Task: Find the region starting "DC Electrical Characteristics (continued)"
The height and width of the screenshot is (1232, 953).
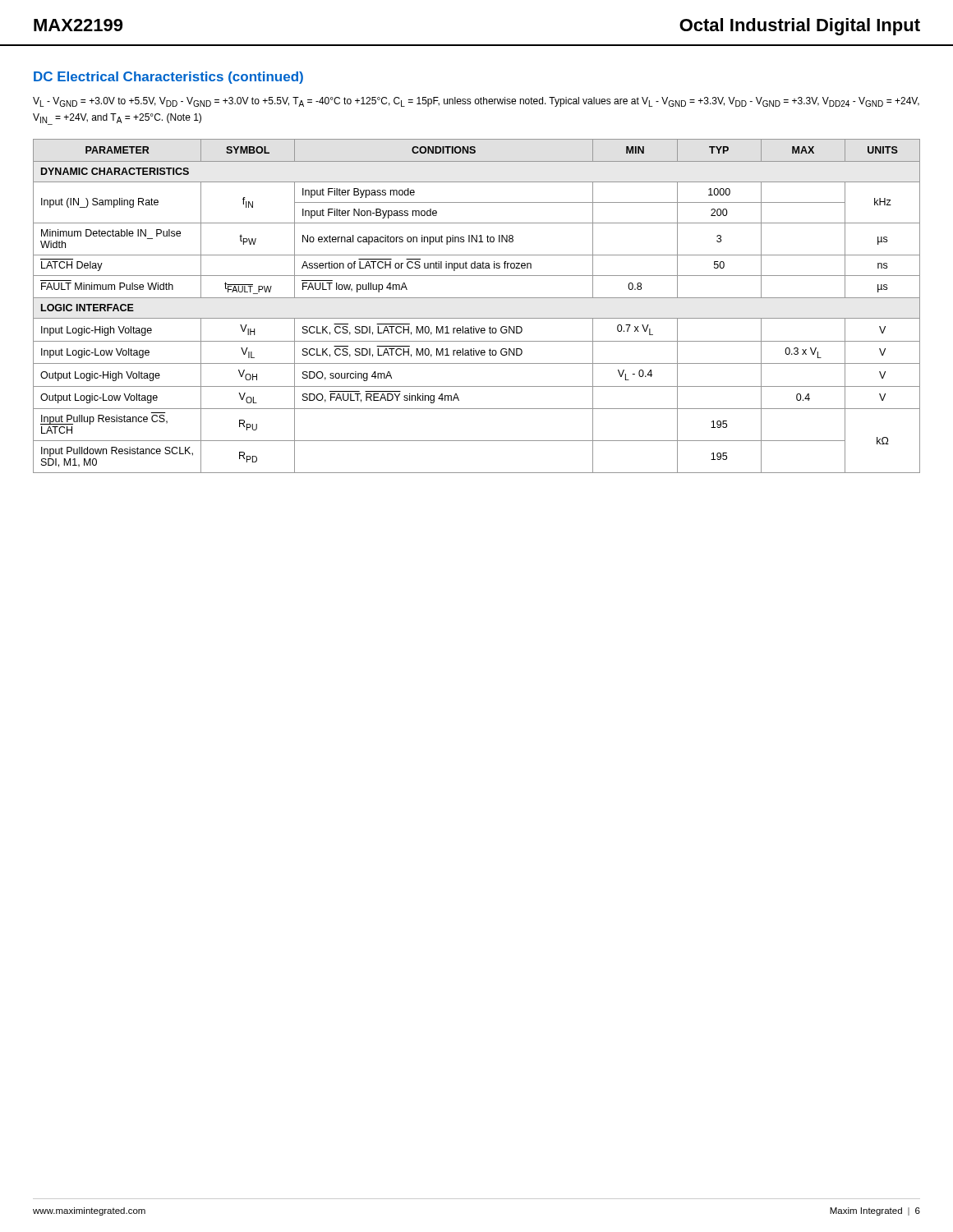Action: [x=168, y=77]
